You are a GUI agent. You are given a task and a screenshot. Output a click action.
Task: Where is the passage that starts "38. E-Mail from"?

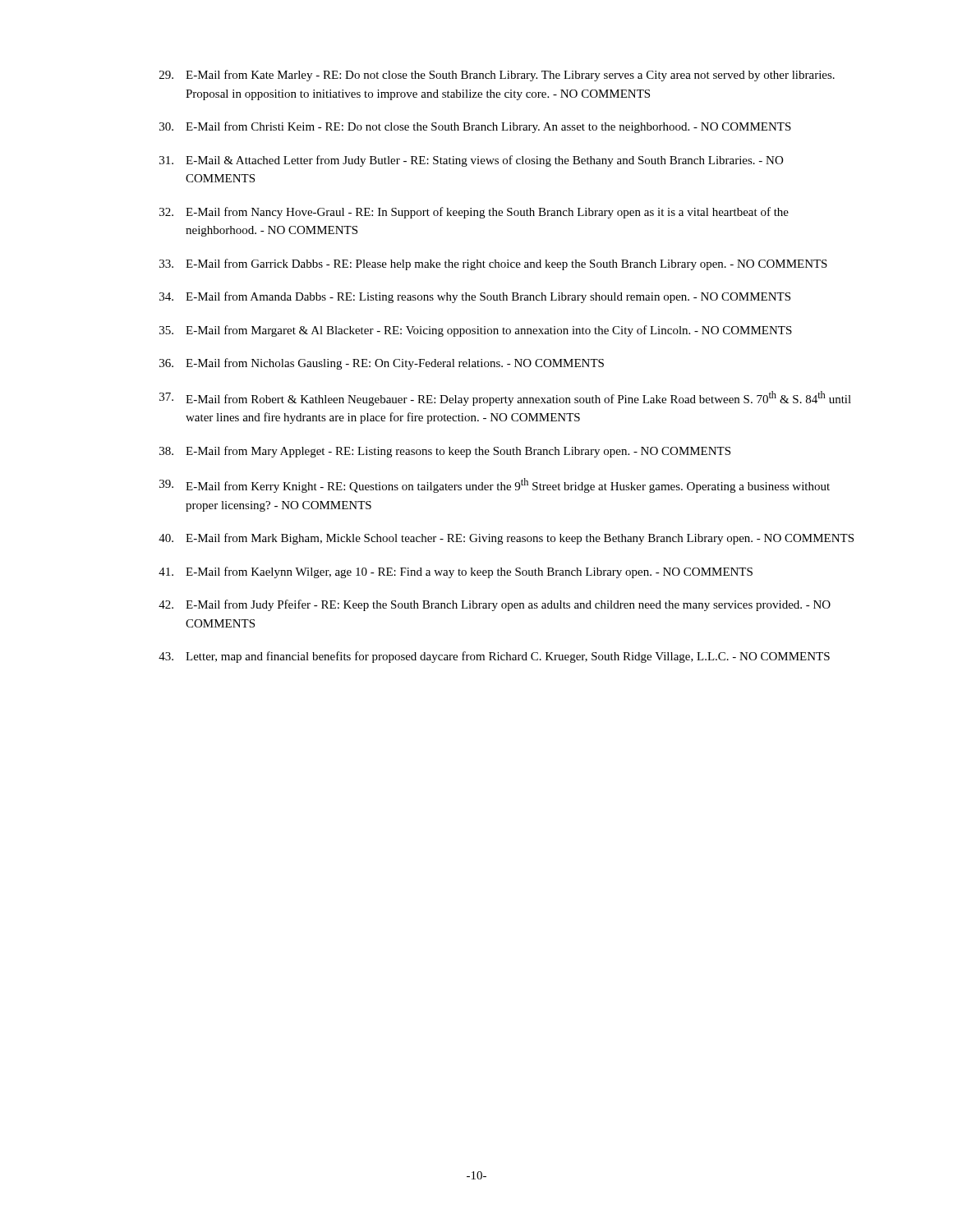coord(493,451)
